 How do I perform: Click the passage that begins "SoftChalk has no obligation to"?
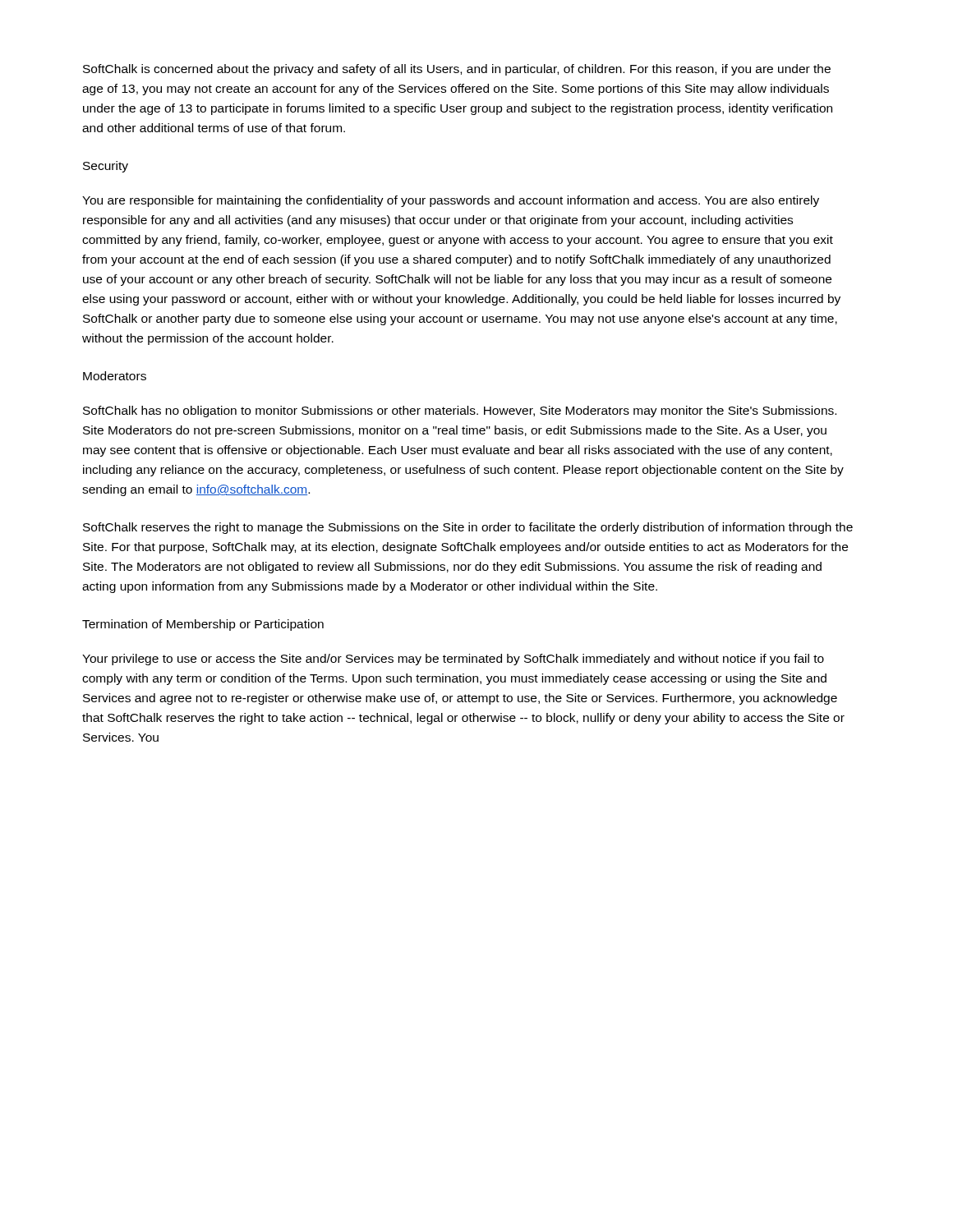463,450
